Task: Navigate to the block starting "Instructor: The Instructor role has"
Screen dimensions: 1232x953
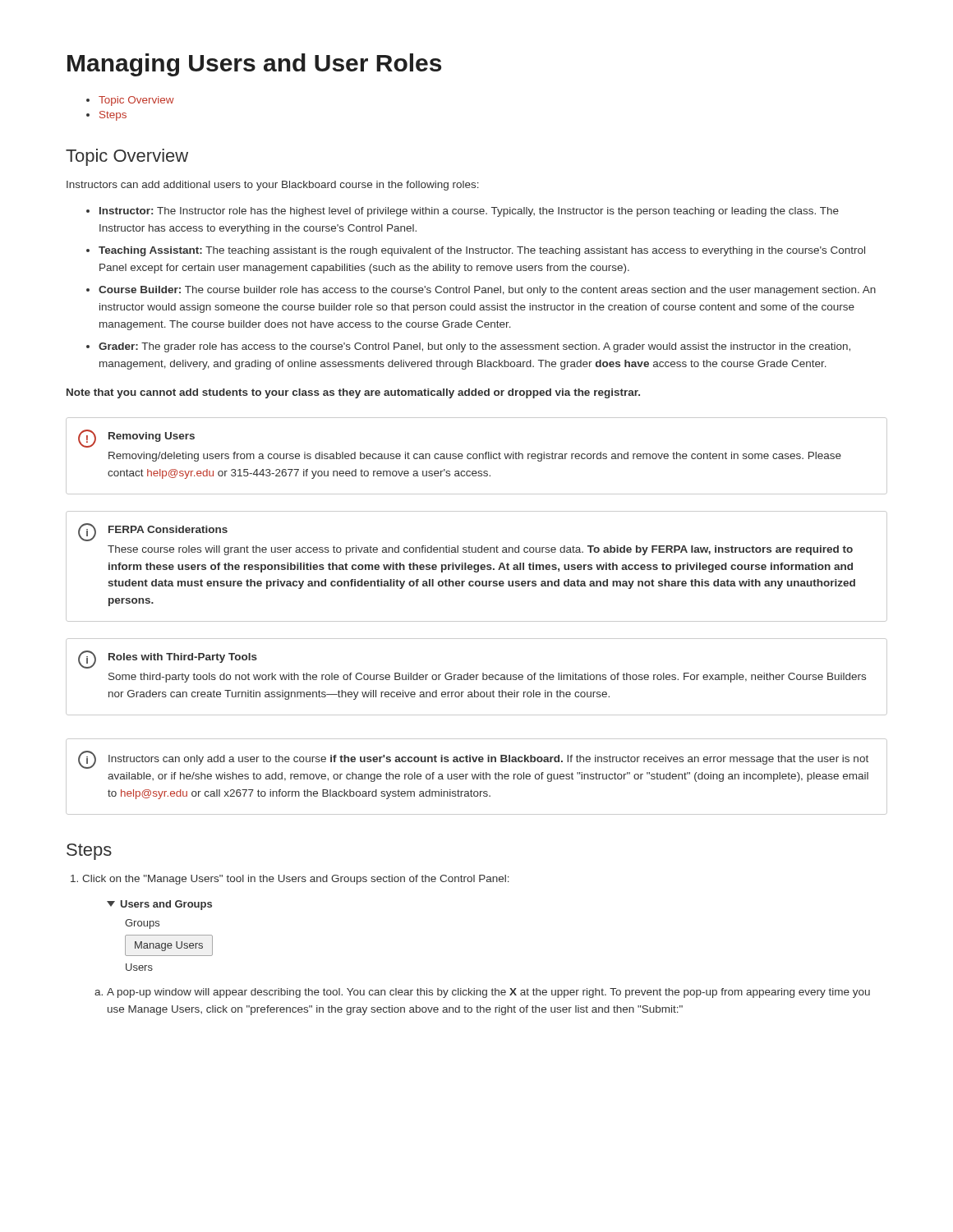Action: point(469,219)
